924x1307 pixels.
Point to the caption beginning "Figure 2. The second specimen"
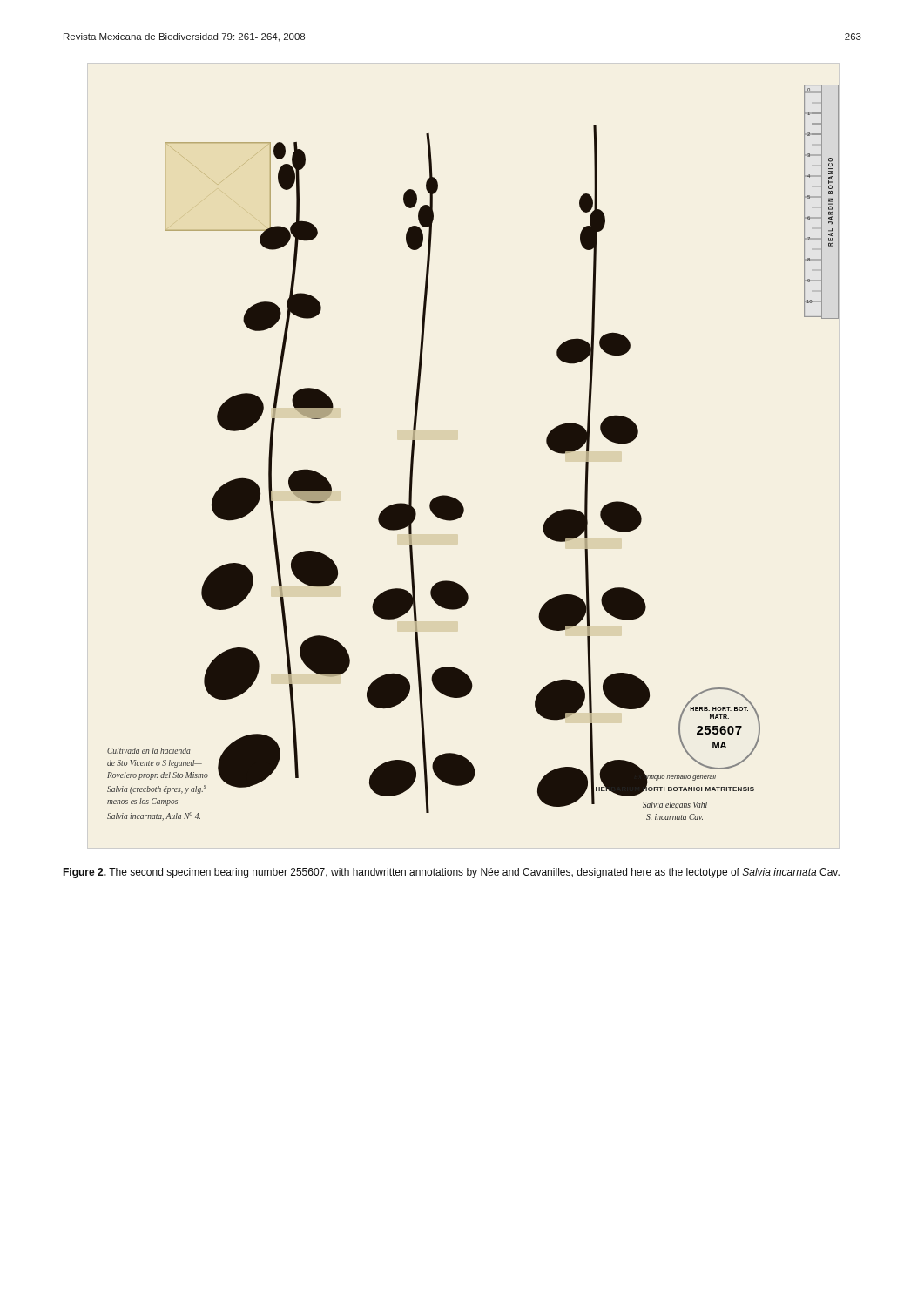tap(451, 872)
